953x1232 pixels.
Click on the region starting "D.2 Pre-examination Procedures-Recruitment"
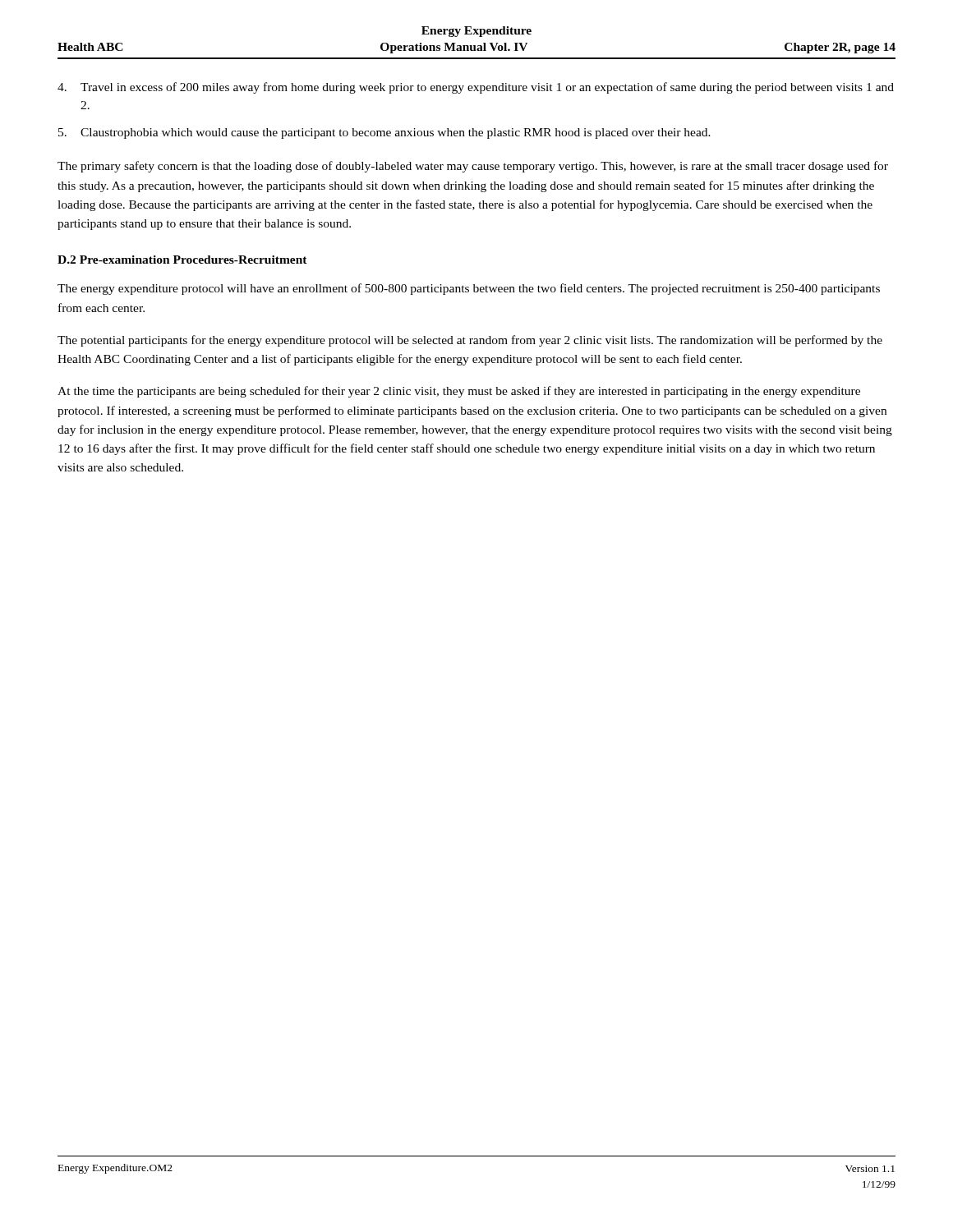click(x=182, y=259)
